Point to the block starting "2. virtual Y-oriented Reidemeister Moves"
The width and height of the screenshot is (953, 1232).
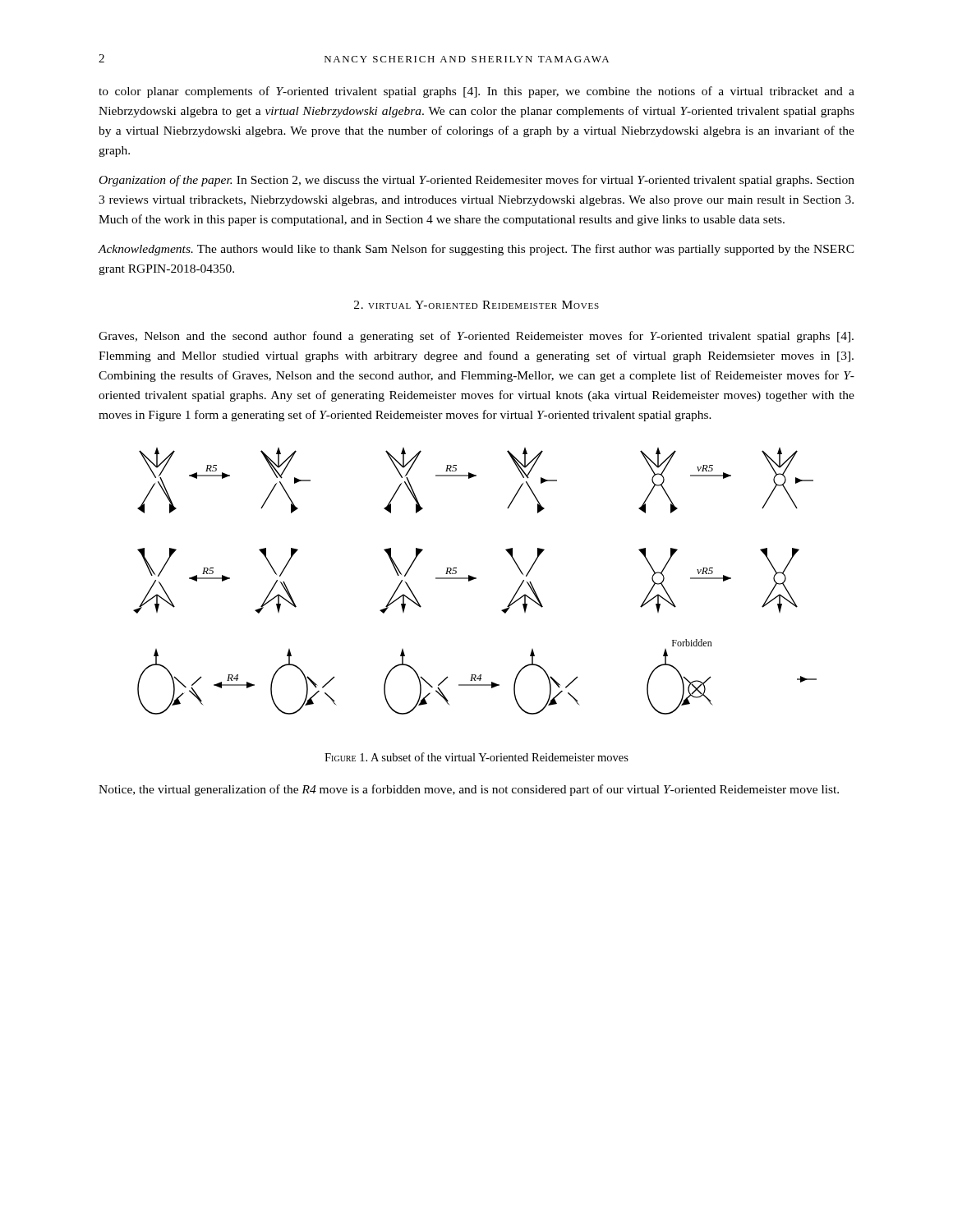pyautogui.click(x=476, y=305)
